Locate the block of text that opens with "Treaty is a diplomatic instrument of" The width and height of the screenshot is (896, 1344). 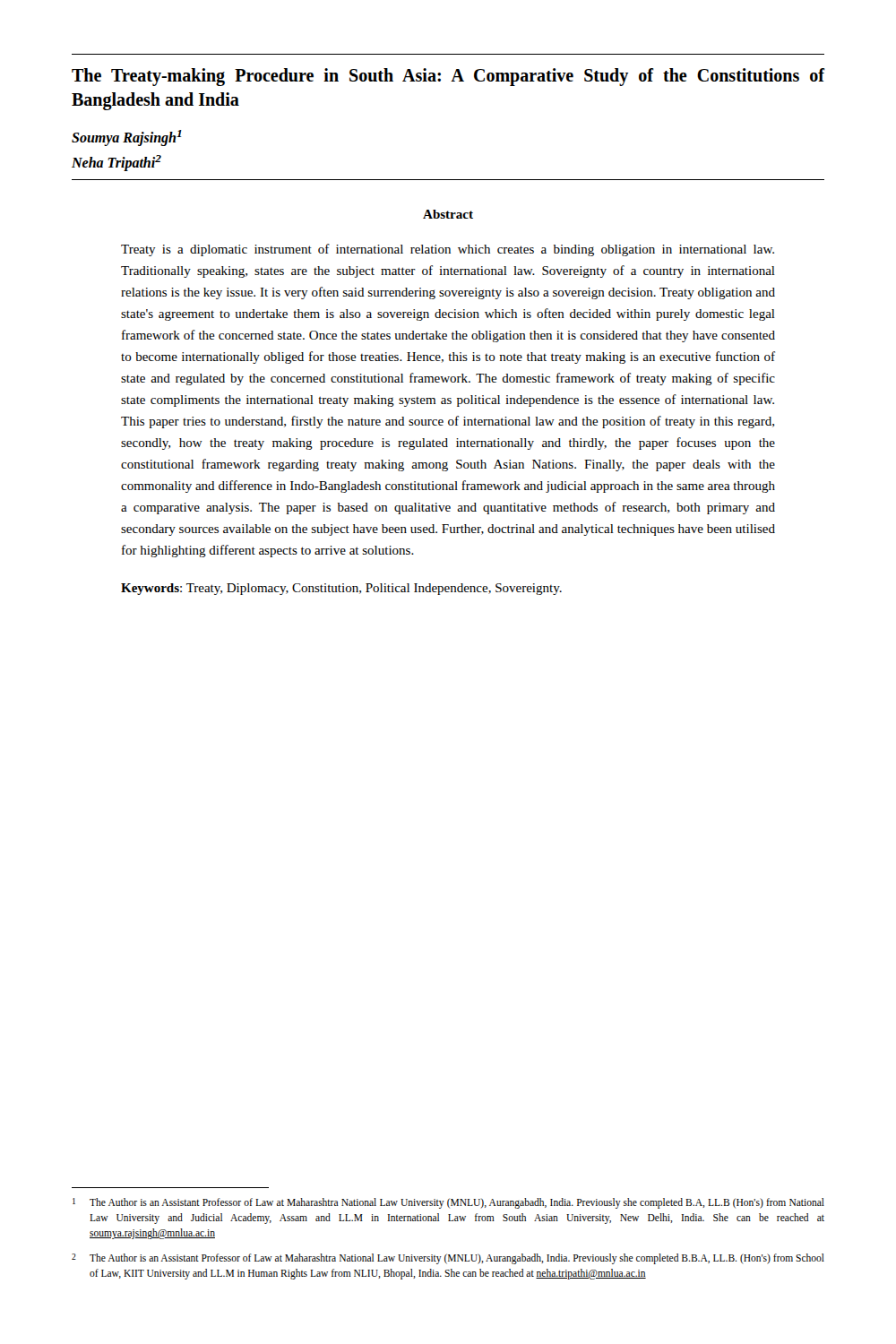point(448,399)
